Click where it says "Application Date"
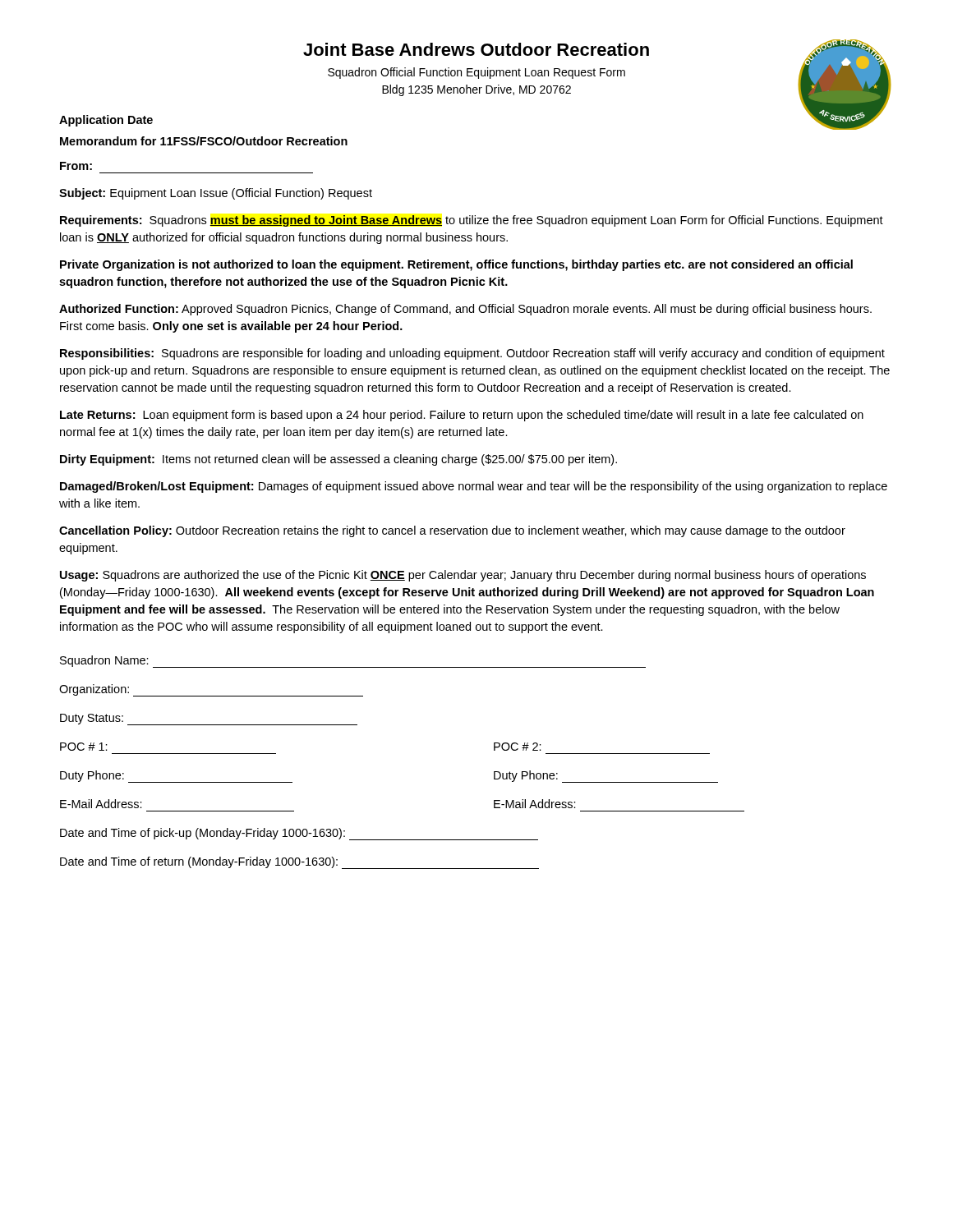Screen dimensions: 1232x953 tap(106, 120)
